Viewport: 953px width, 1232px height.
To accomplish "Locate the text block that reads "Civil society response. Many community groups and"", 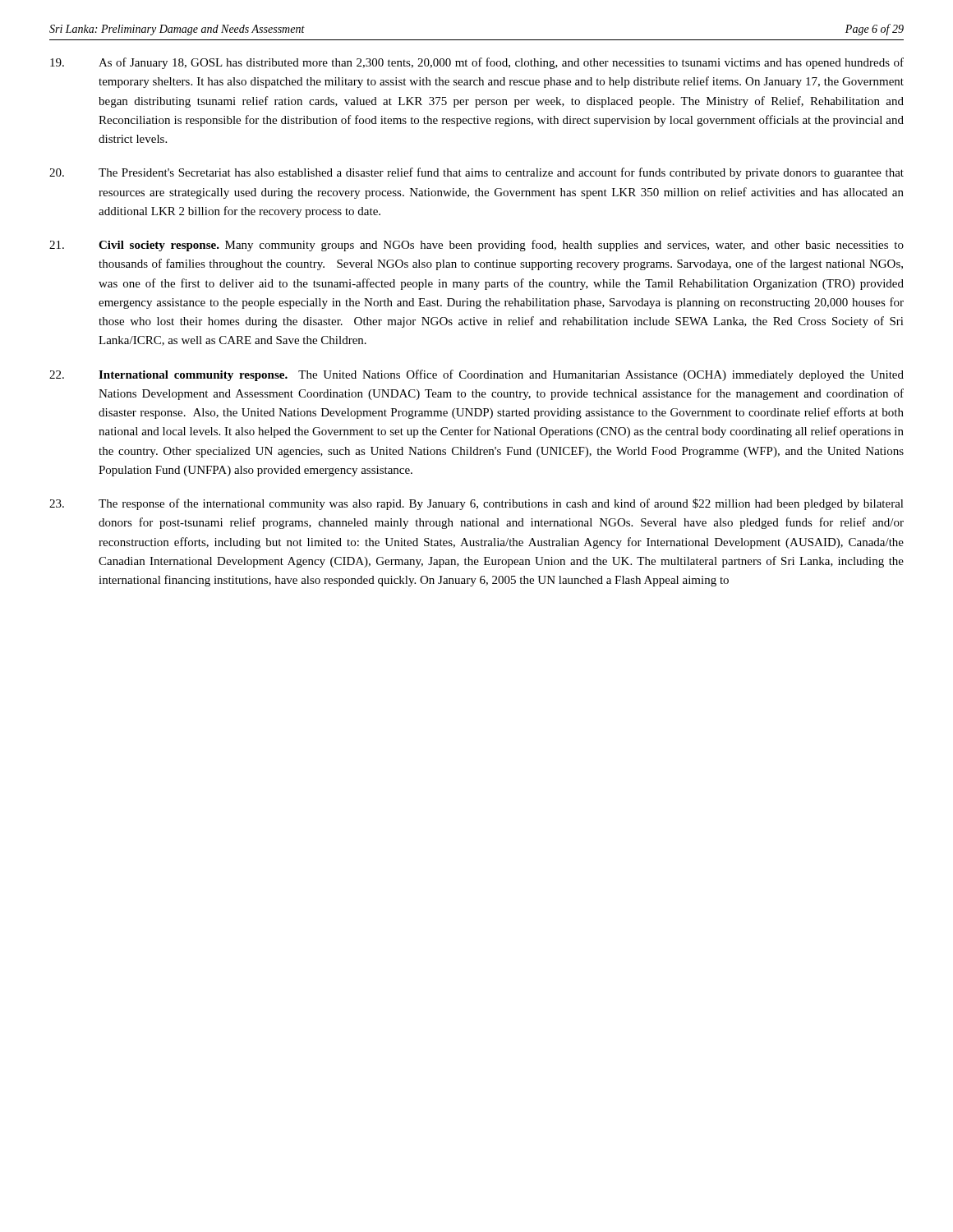I will pyautogui.click(x=476, y=293).
